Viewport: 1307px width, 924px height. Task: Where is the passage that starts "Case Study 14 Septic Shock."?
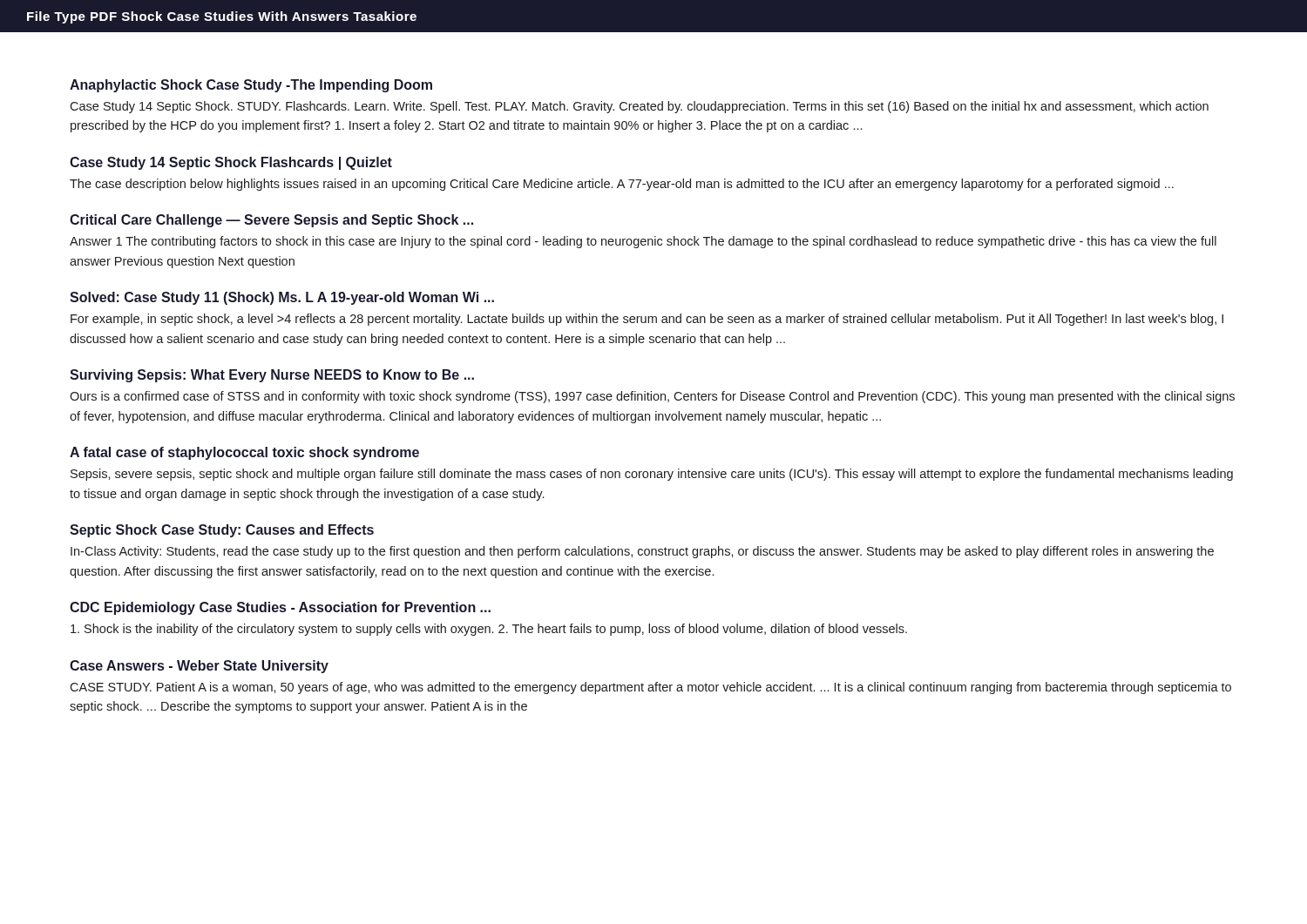point(639,116)
